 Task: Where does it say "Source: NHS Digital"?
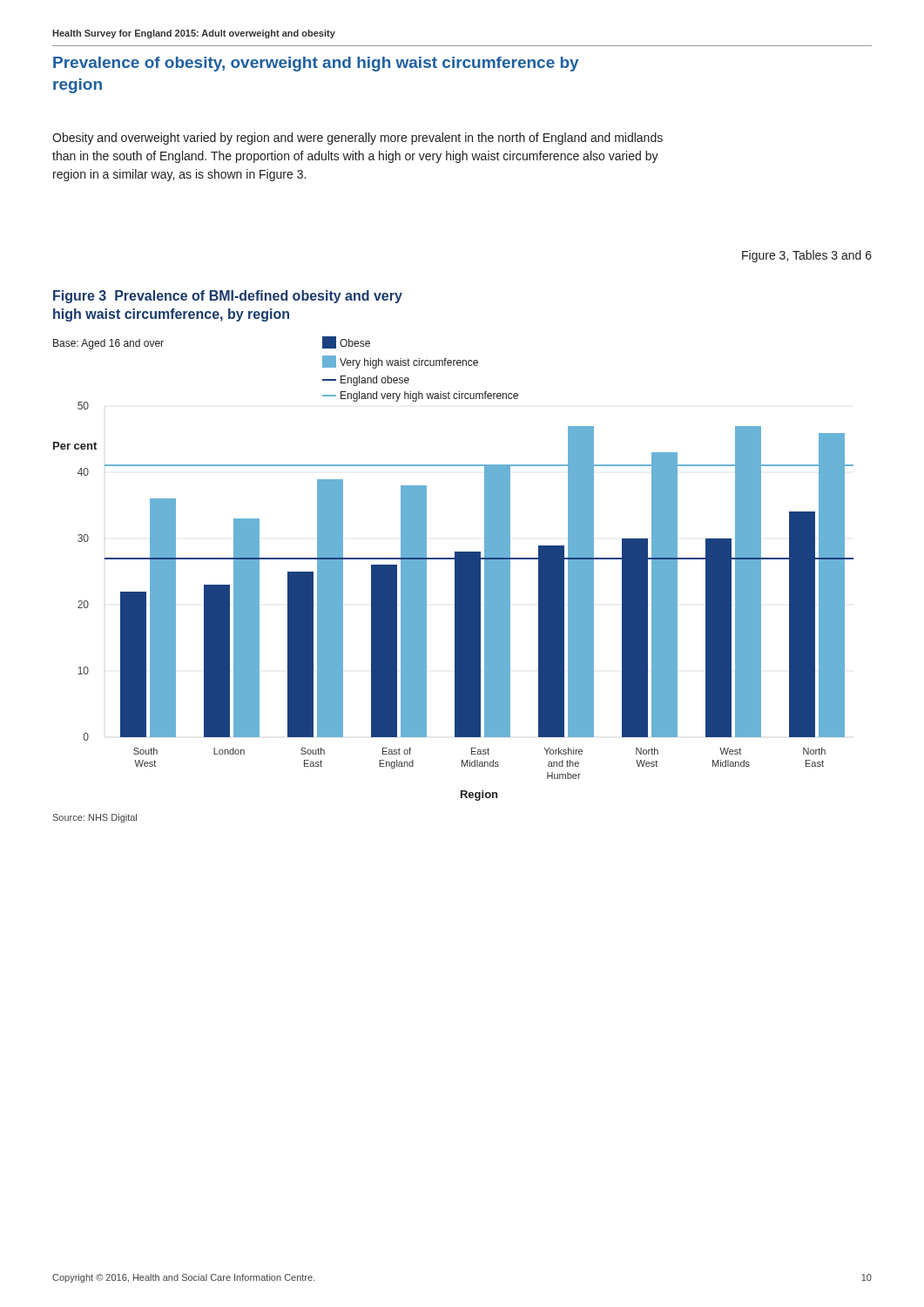pyautogui.click(x=95, y=817)
